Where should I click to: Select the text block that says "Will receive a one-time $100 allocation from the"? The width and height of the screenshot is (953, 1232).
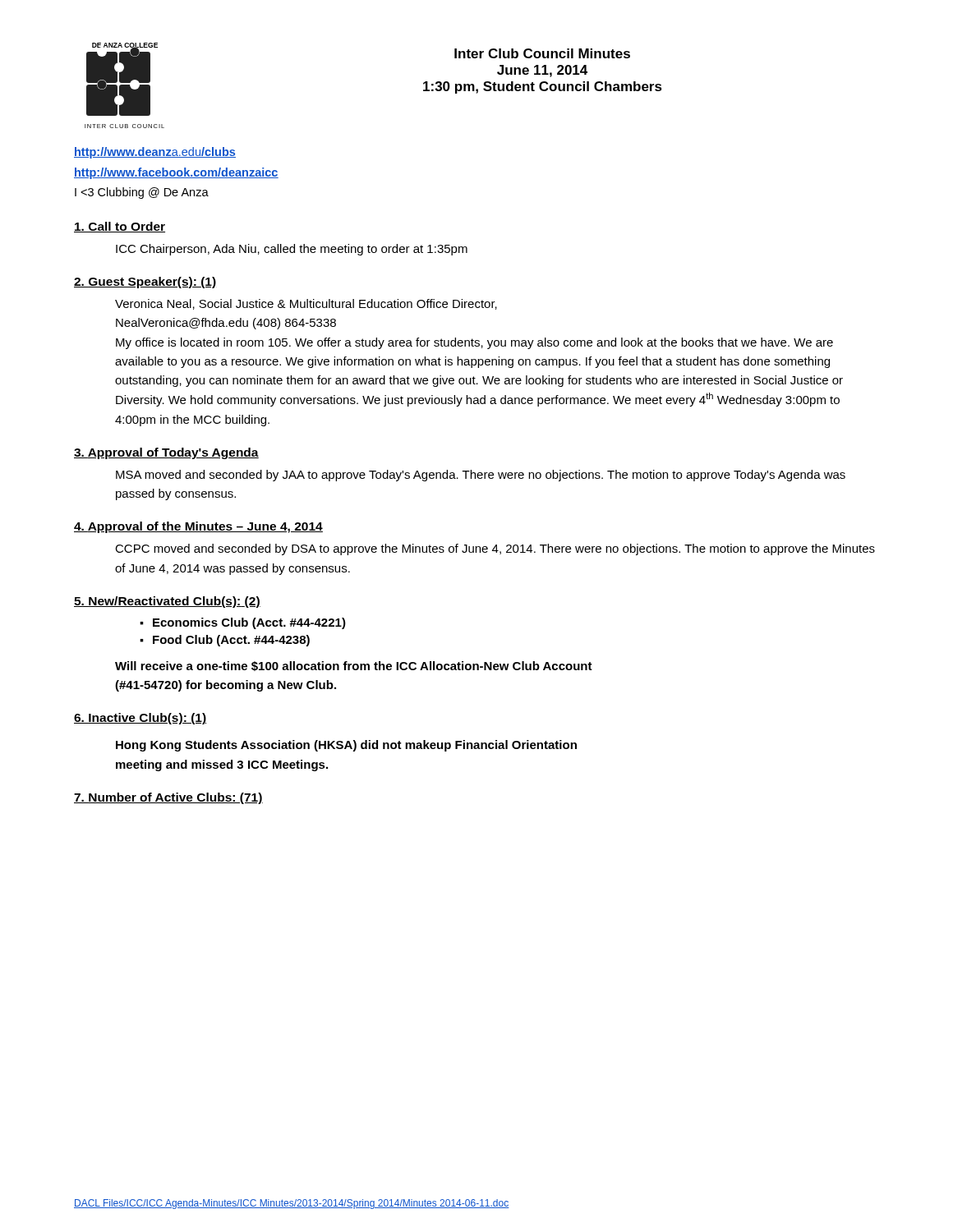click(x=354, y=675)
